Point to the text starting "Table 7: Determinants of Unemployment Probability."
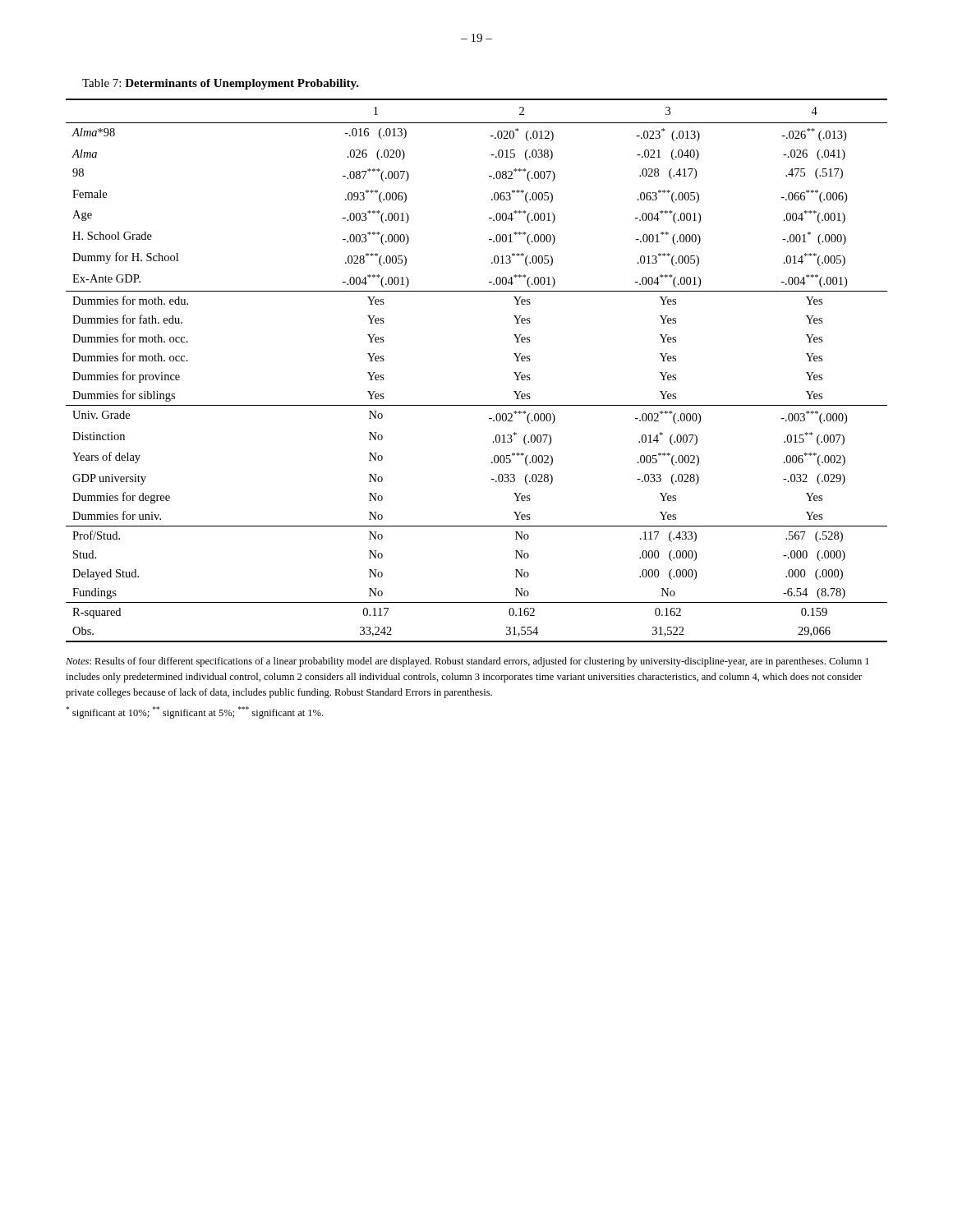953x1232 pixels. (221, 83)
